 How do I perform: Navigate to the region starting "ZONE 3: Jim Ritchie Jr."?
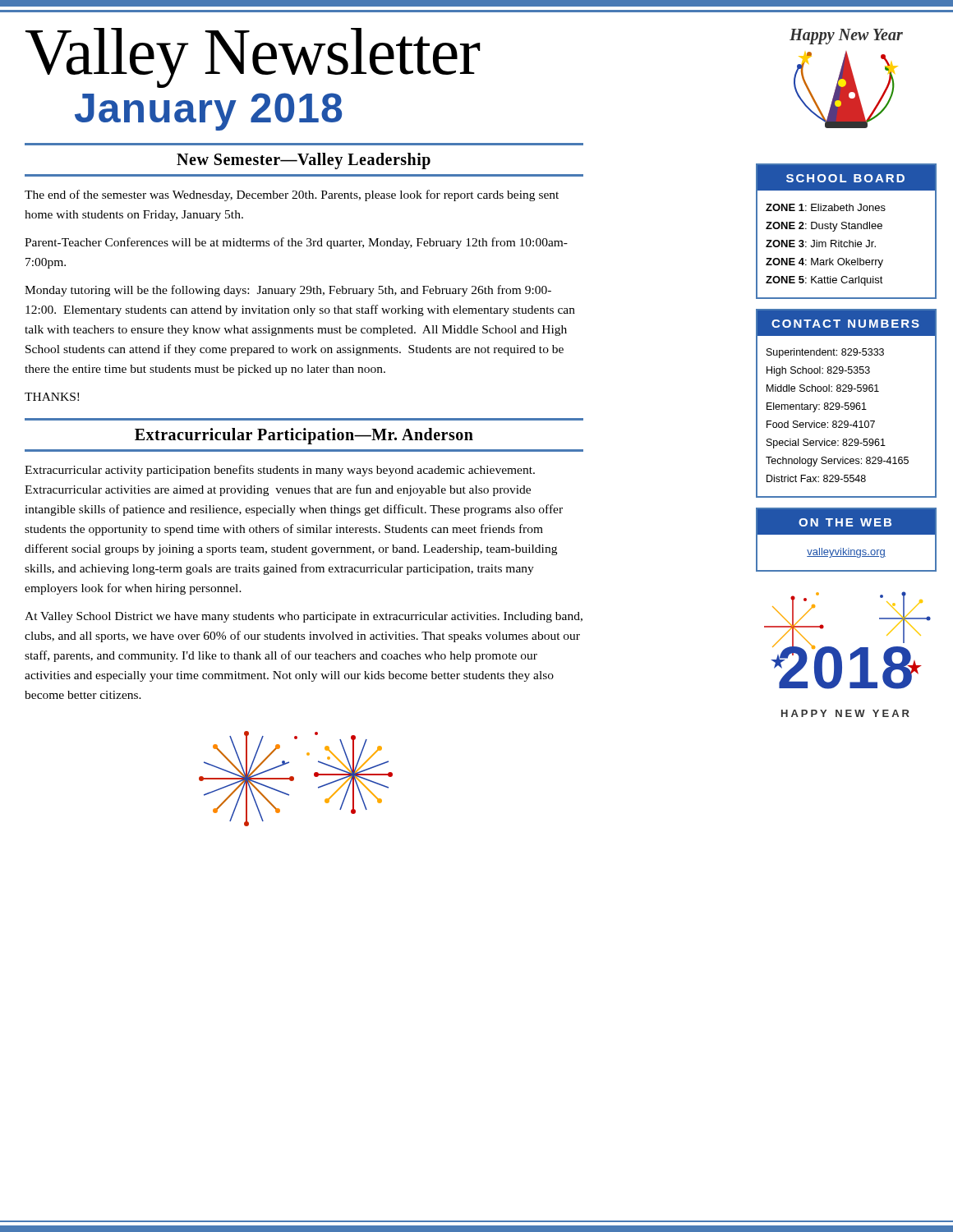821,244
